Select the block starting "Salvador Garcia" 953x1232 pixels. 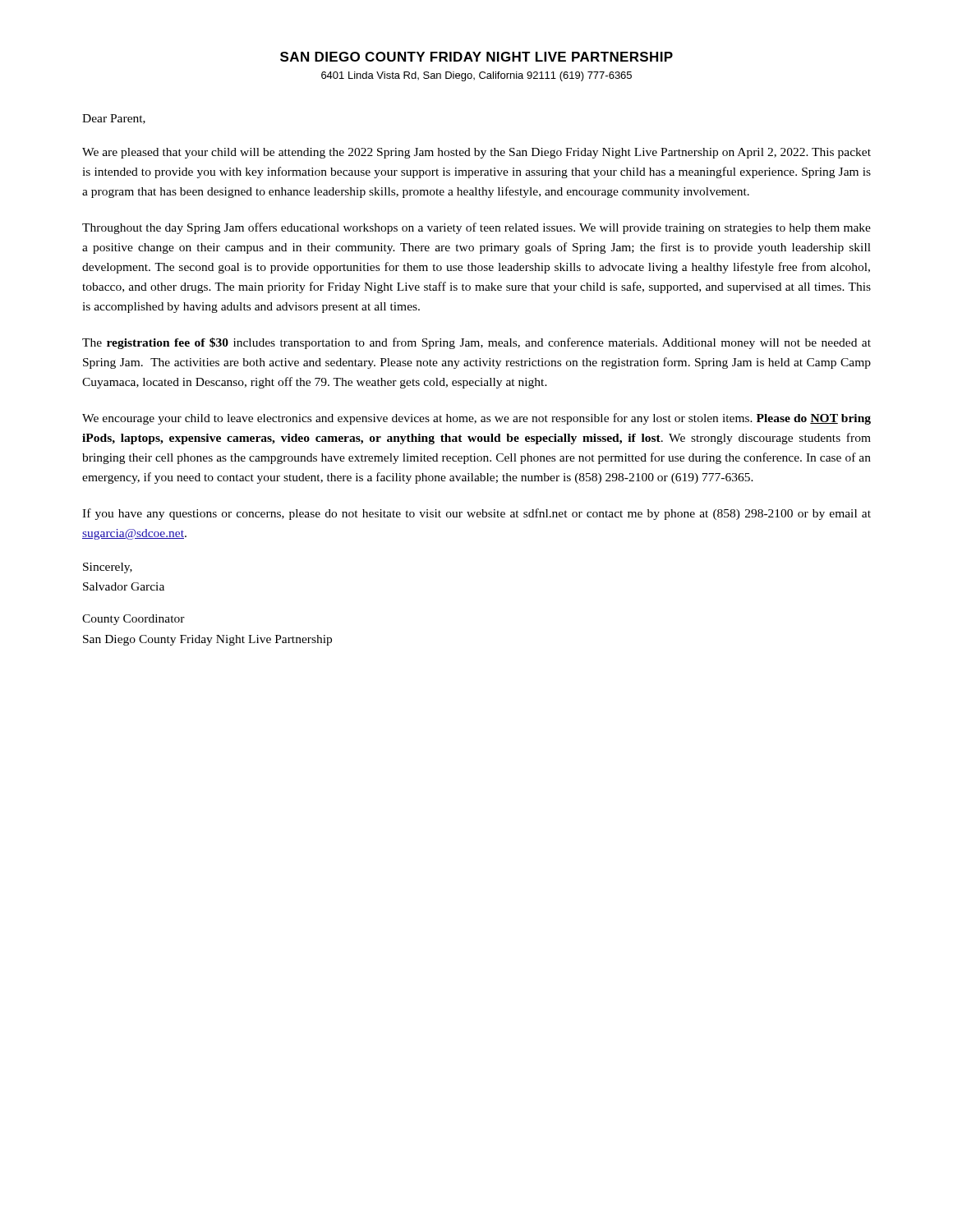pos(123,586)
